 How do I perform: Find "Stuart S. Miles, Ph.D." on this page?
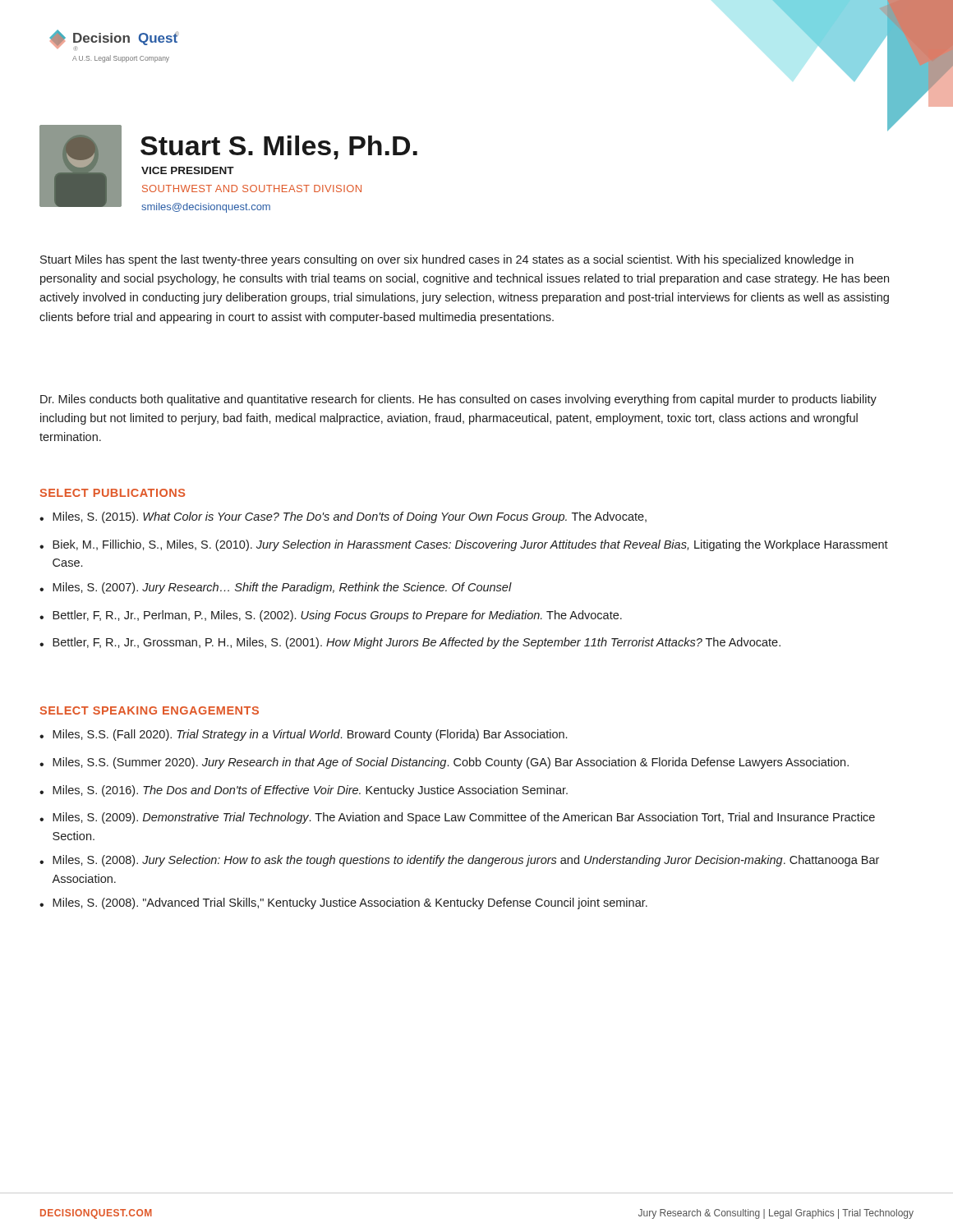(x=279, y=145)
